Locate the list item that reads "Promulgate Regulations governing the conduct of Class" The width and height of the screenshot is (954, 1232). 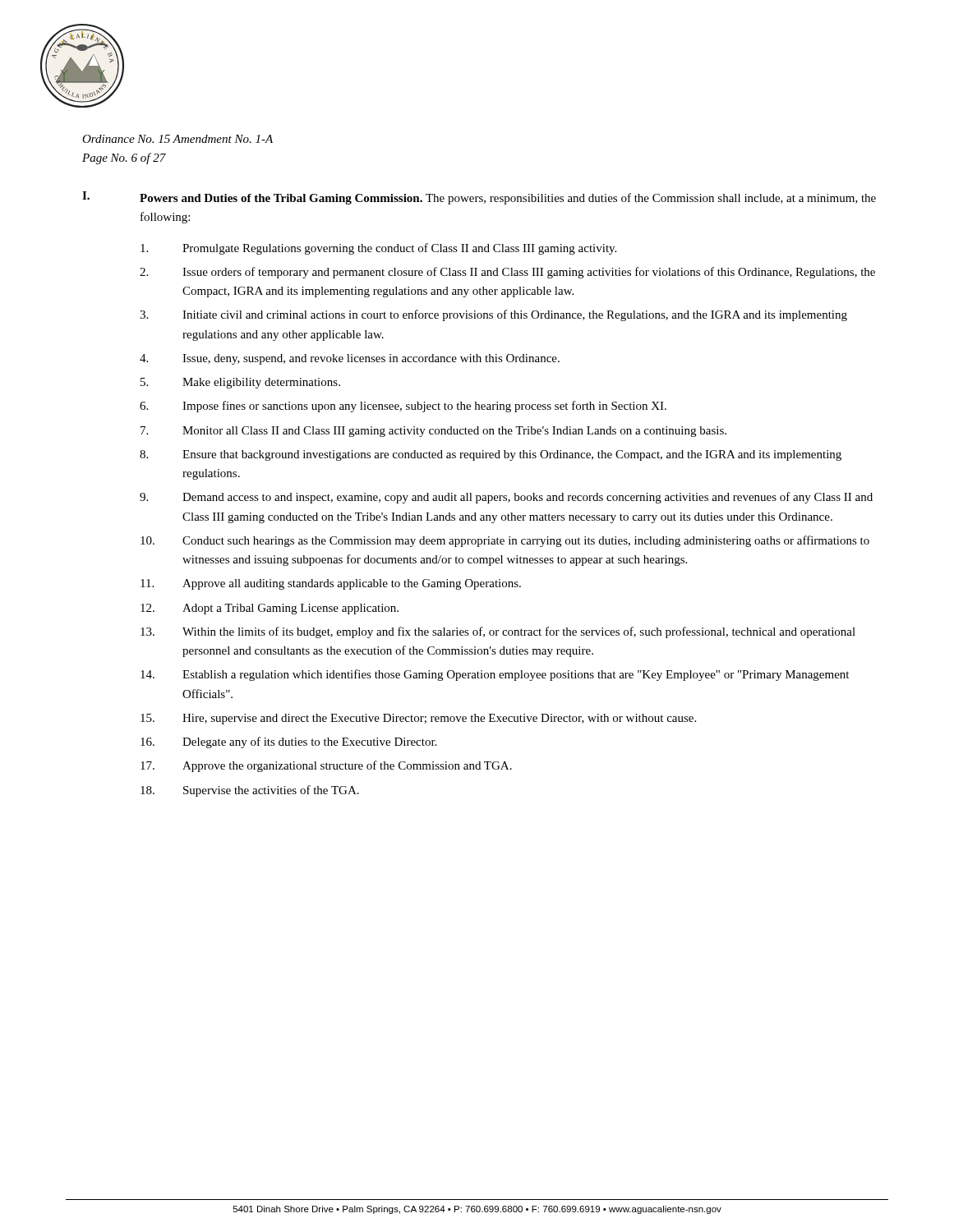379,248
